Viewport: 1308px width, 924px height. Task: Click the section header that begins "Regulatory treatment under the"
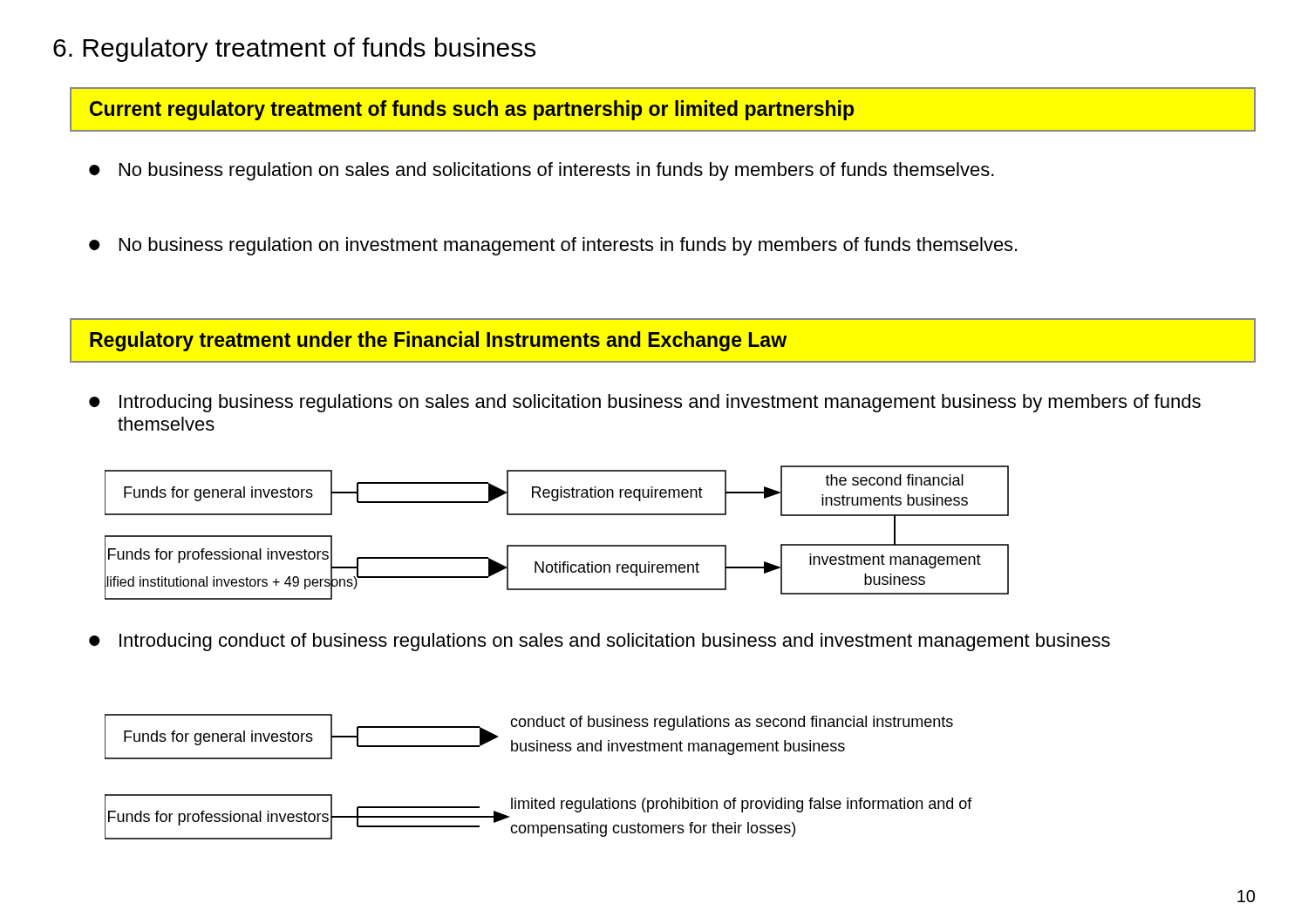click(x=663, y=340)
